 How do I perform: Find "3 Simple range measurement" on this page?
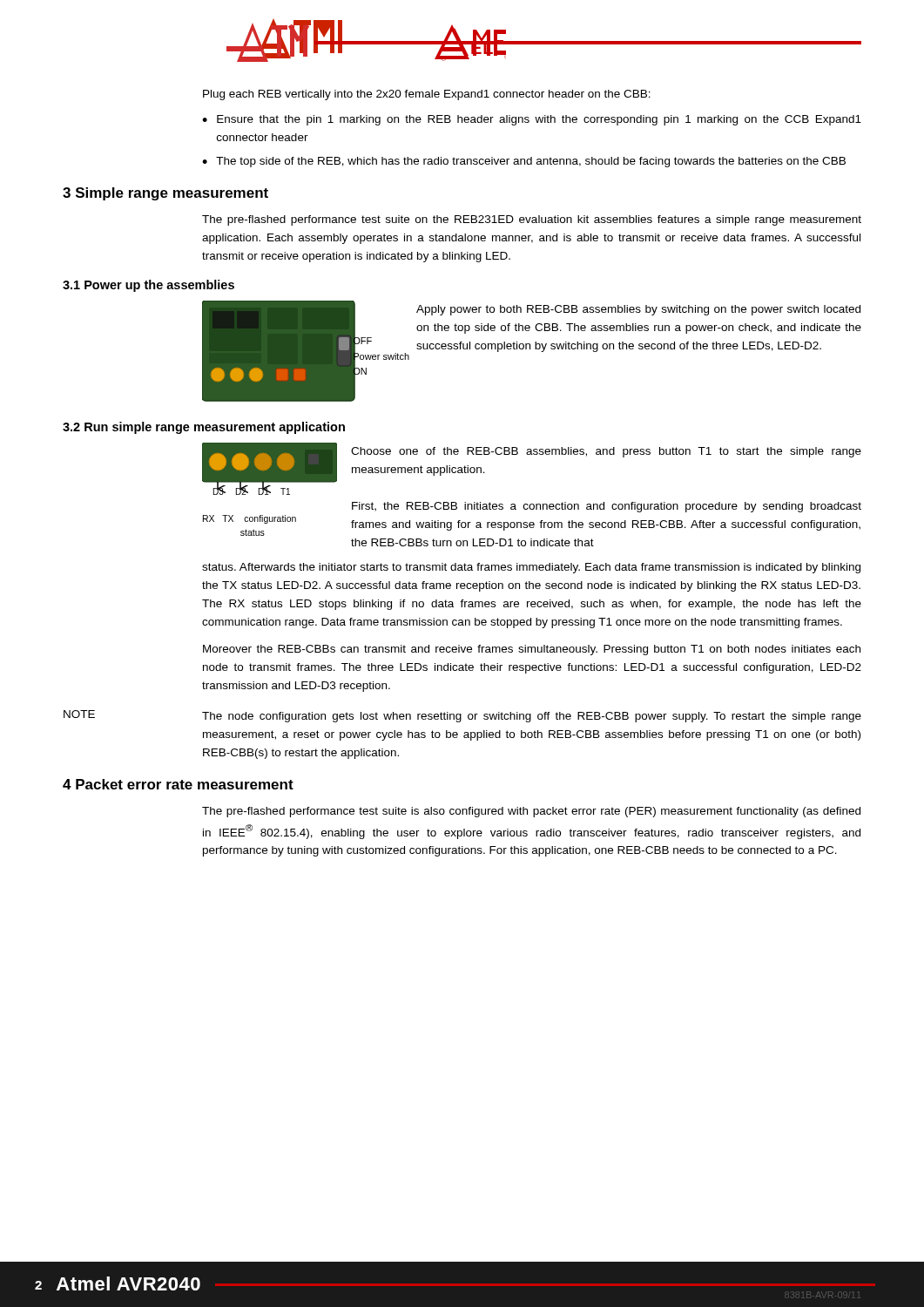(x=166, y=193)
